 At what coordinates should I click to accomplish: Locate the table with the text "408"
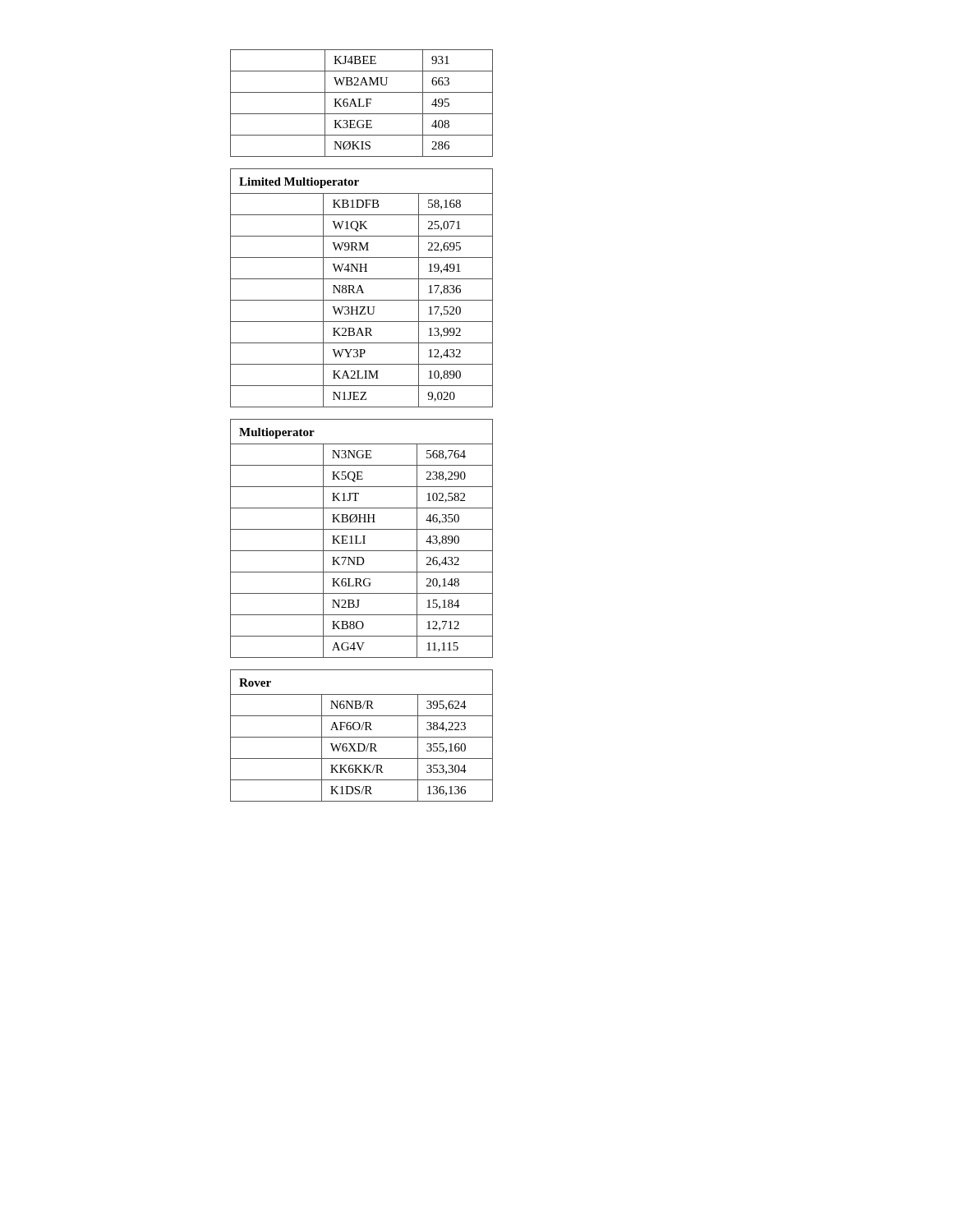click(361, 103)
